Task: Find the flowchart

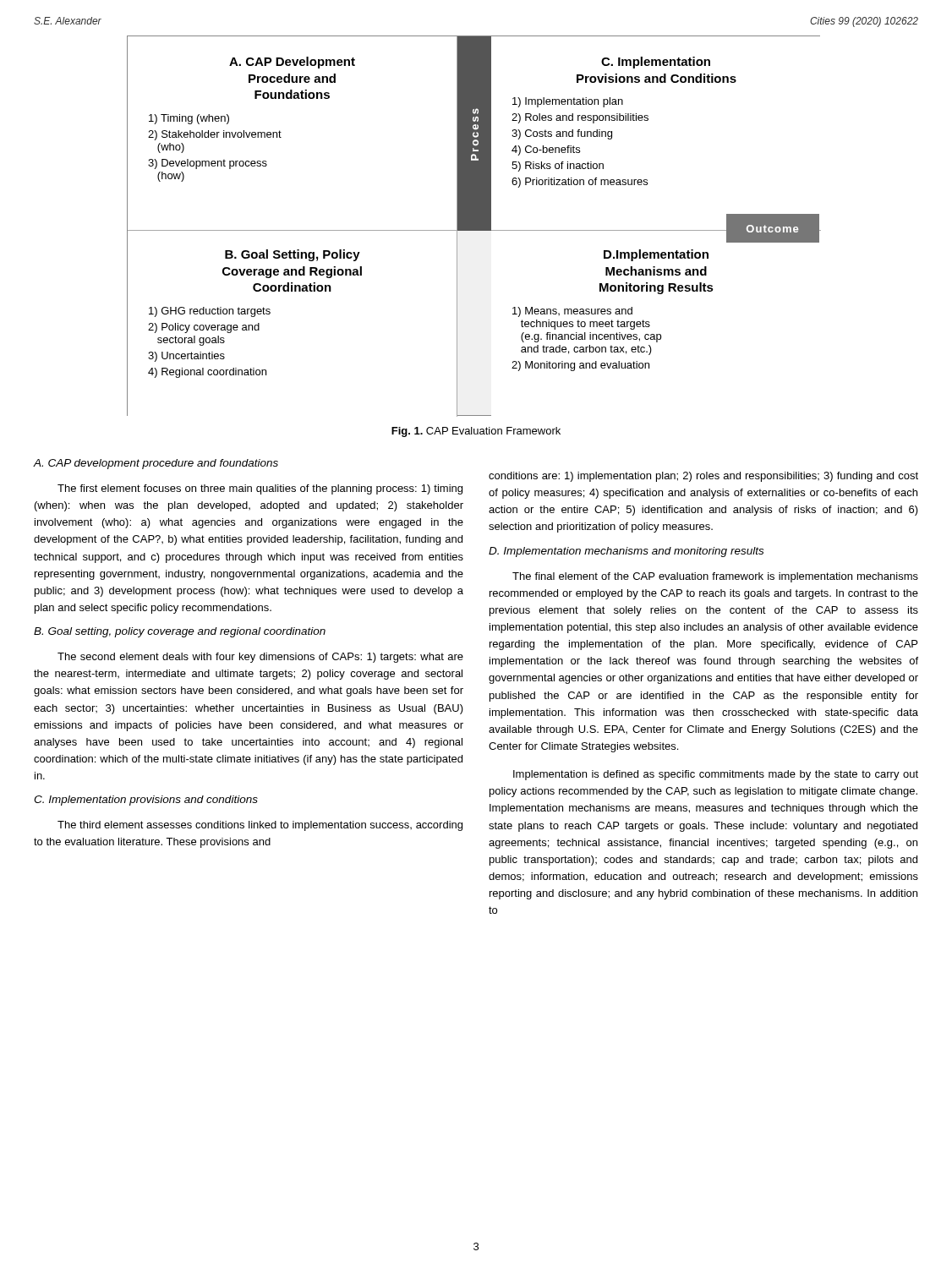Action: click(x=473, y=226)
